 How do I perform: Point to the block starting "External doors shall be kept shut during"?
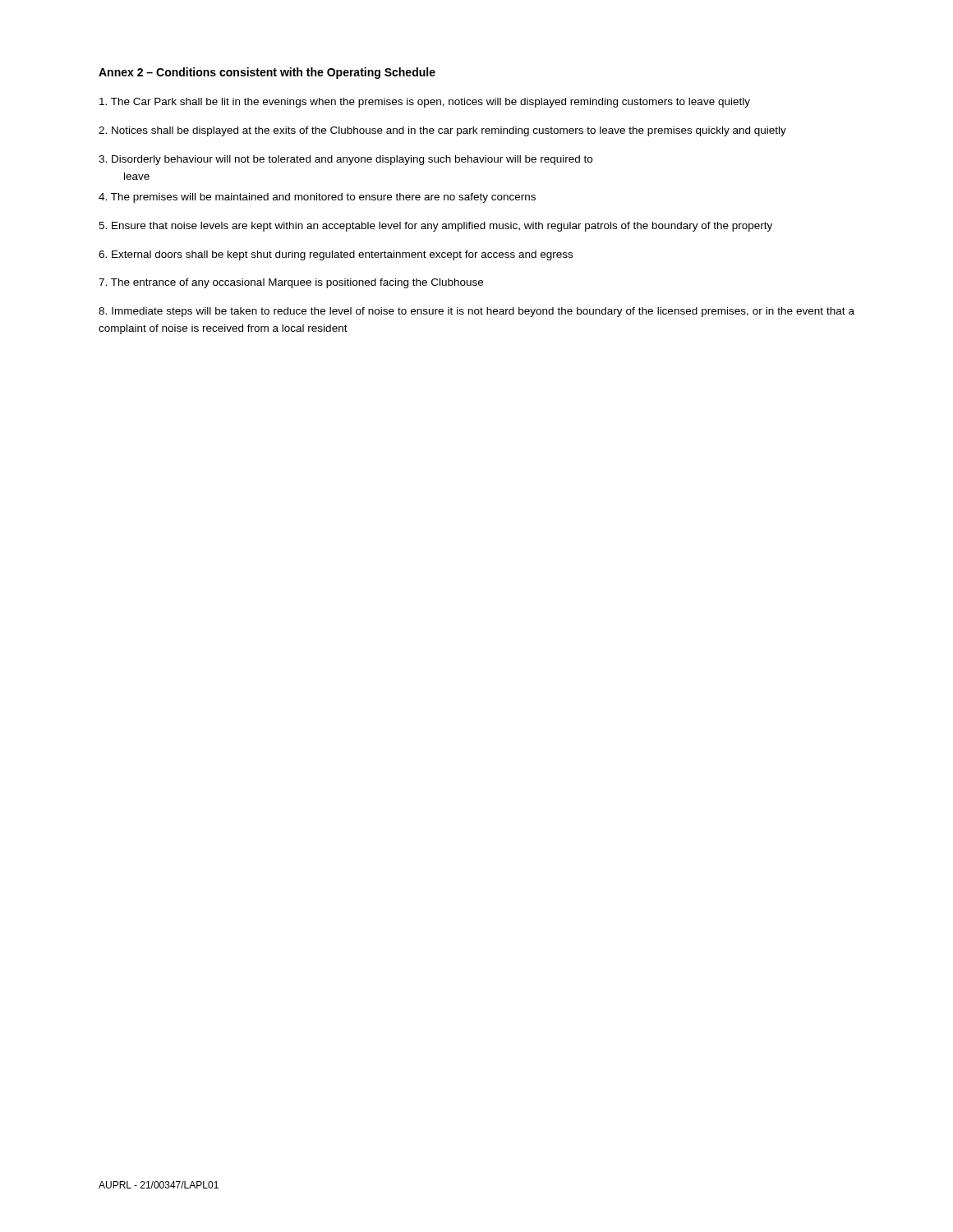(x=336, y=254)
